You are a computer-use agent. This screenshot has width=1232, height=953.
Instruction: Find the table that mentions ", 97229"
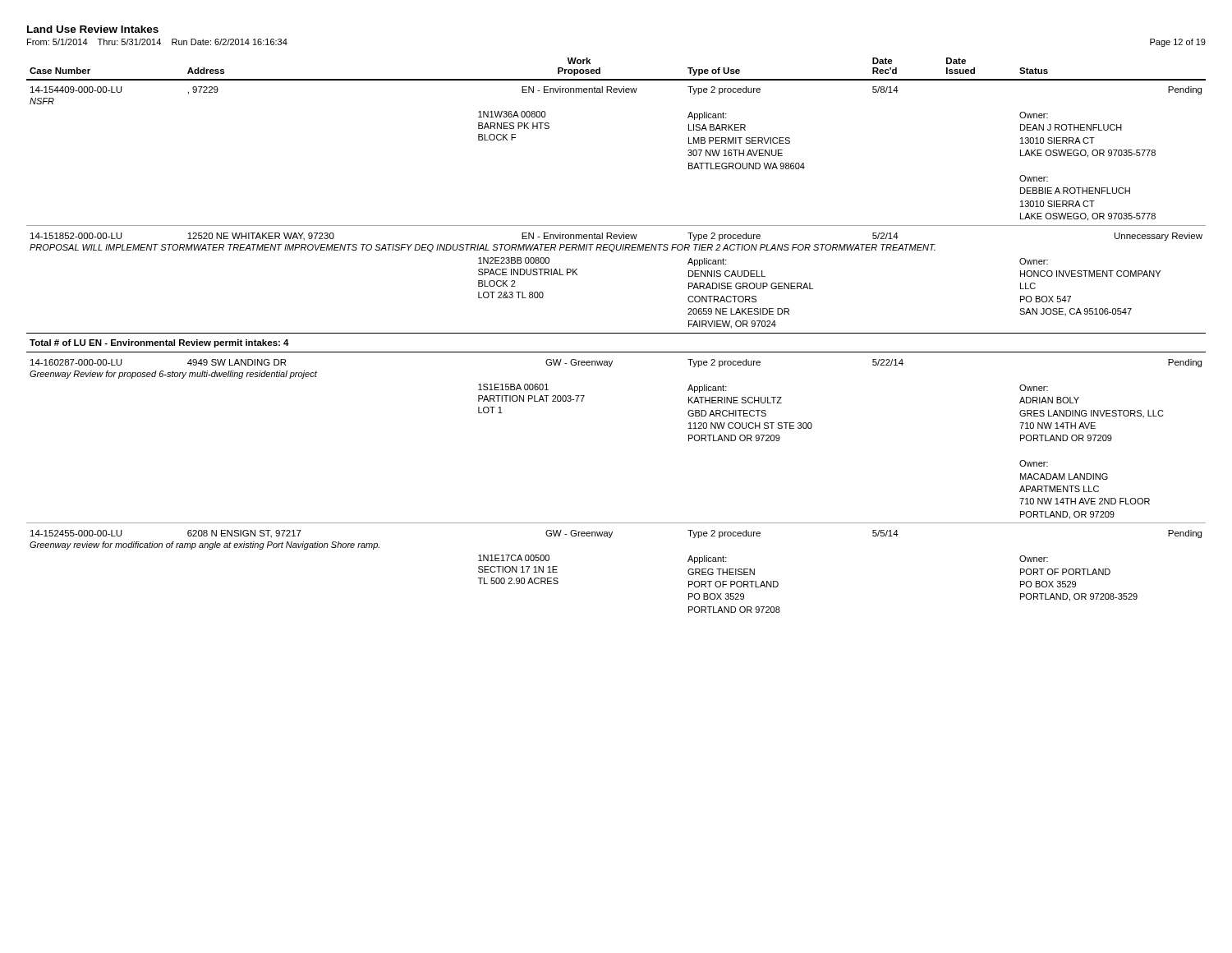coord(616,336)
